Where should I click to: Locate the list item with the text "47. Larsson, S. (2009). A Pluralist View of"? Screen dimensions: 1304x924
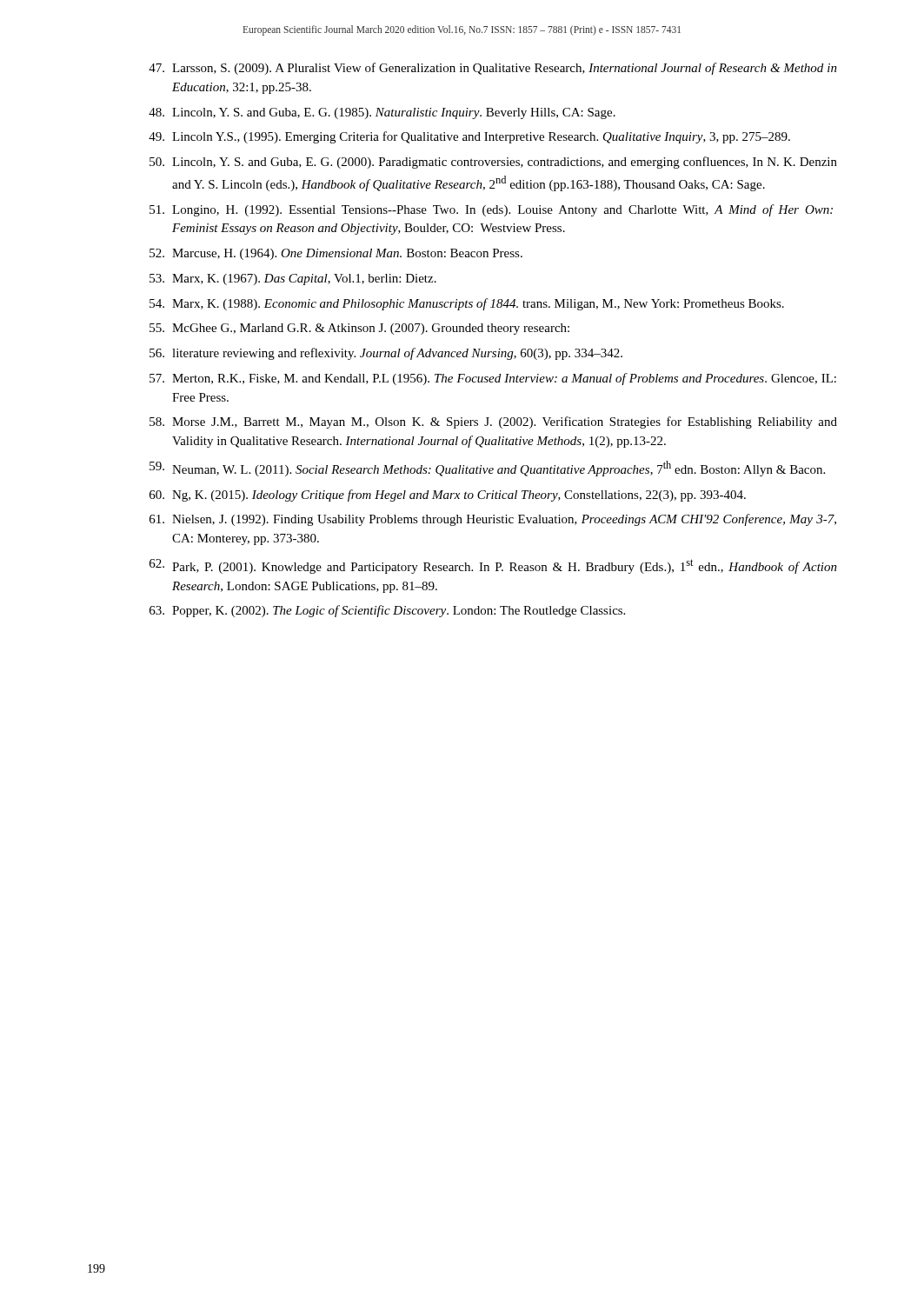(x=483, y=78)
